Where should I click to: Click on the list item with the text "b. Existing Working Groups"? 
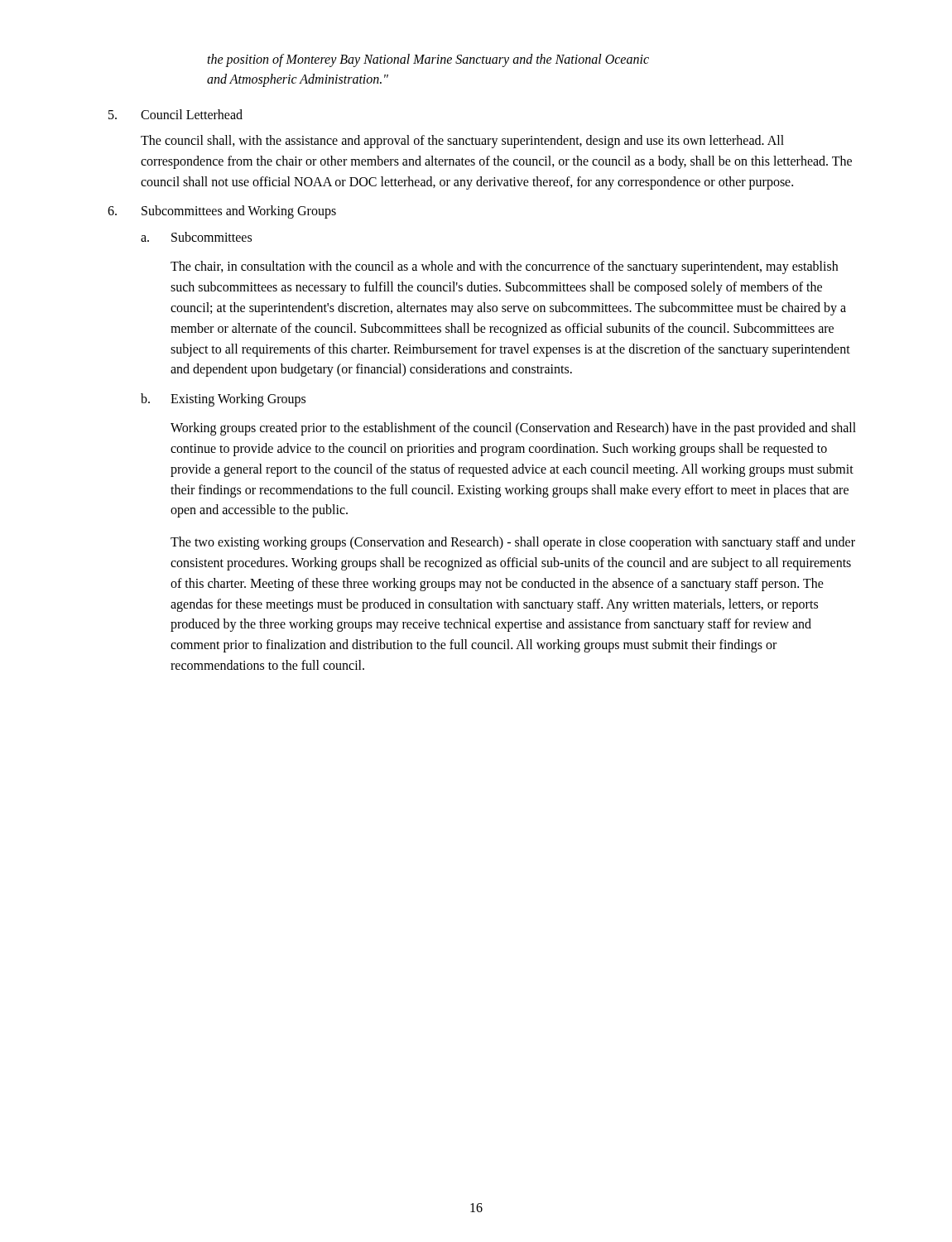pyautogui.click(x=223, y=399)
